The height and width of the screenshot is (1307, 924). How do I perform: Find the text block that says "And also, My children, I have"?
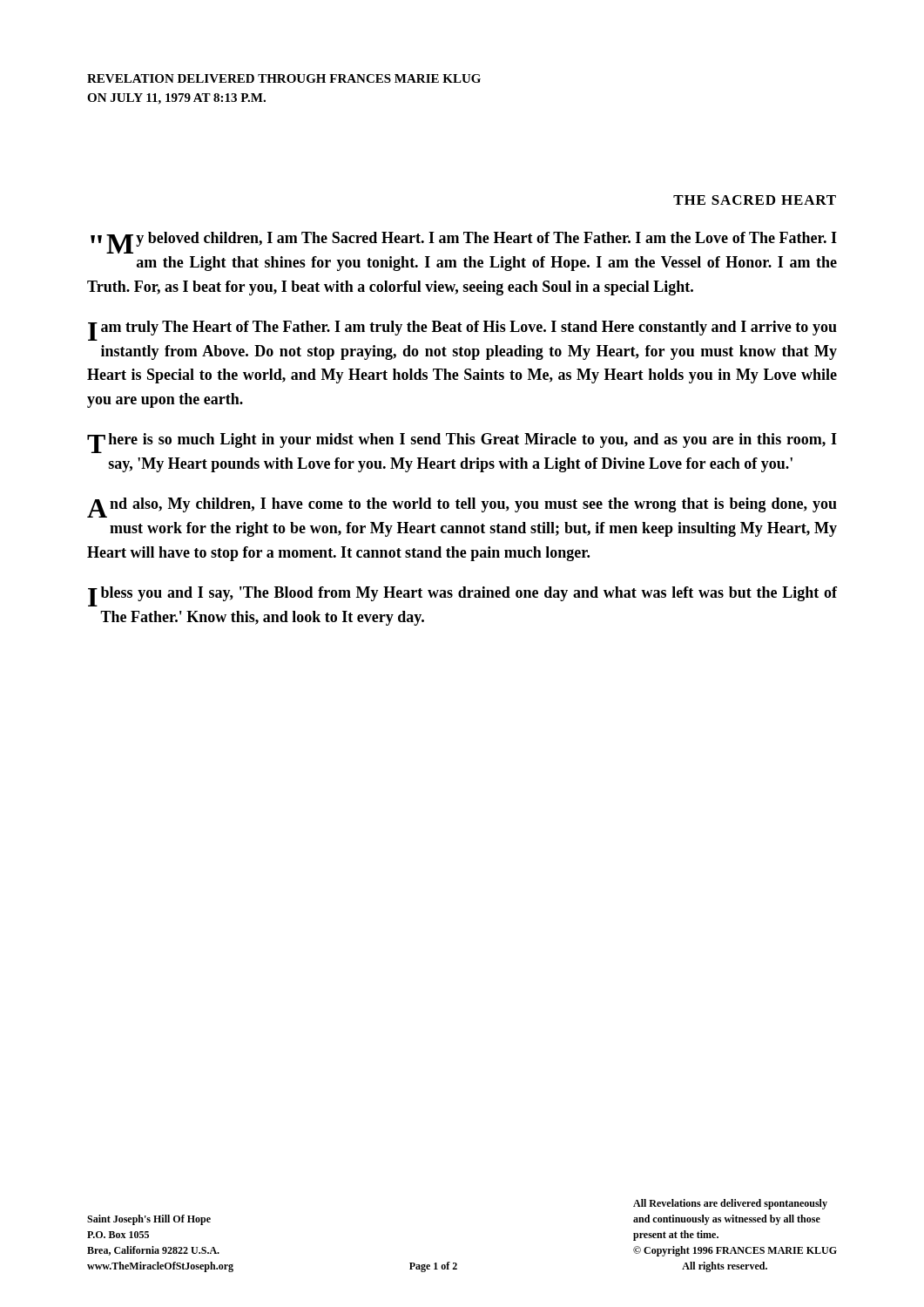[x=462, y=527]
